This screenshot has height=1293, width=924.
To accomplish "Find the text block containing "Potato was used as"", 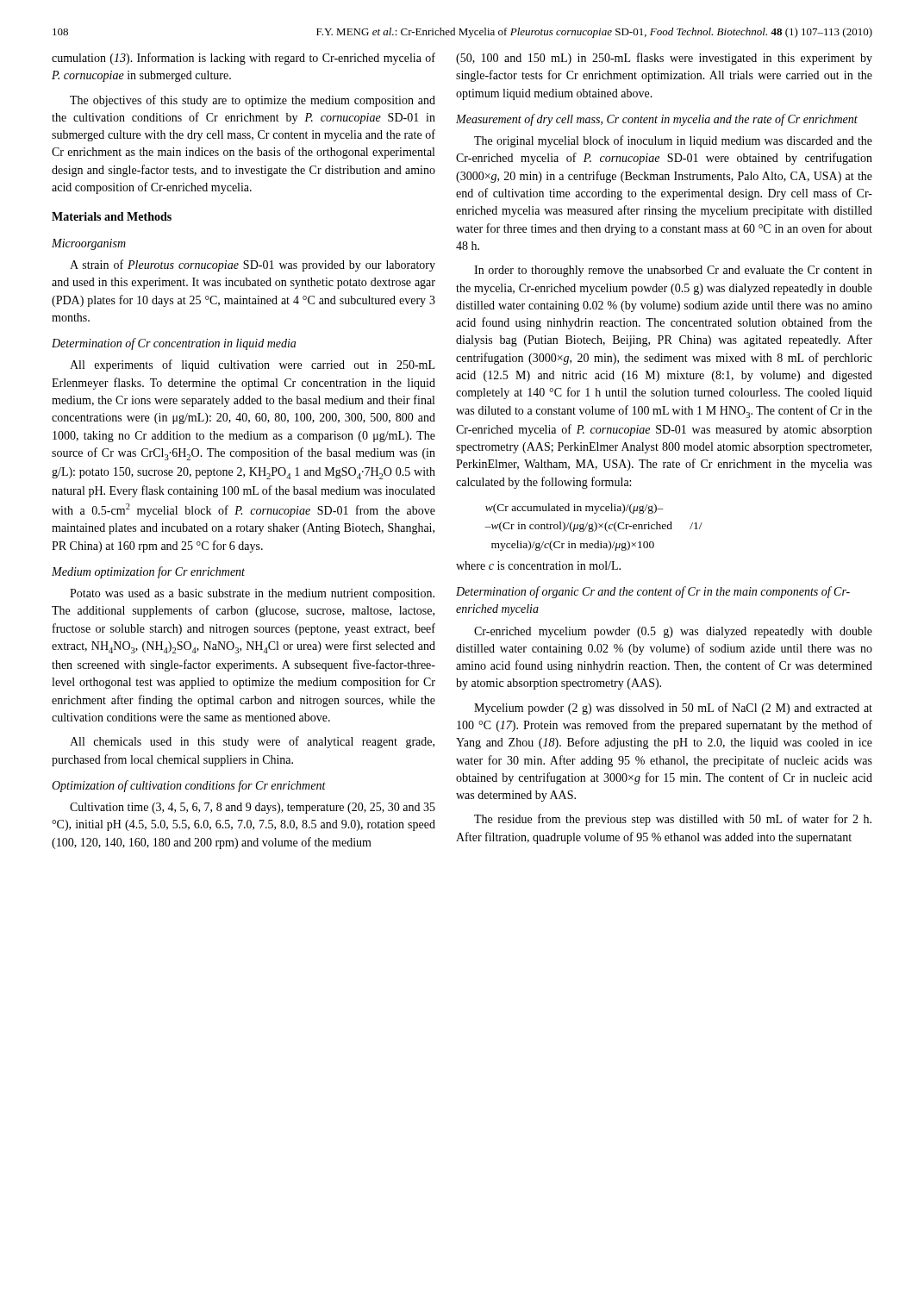I will coord(244,677).
